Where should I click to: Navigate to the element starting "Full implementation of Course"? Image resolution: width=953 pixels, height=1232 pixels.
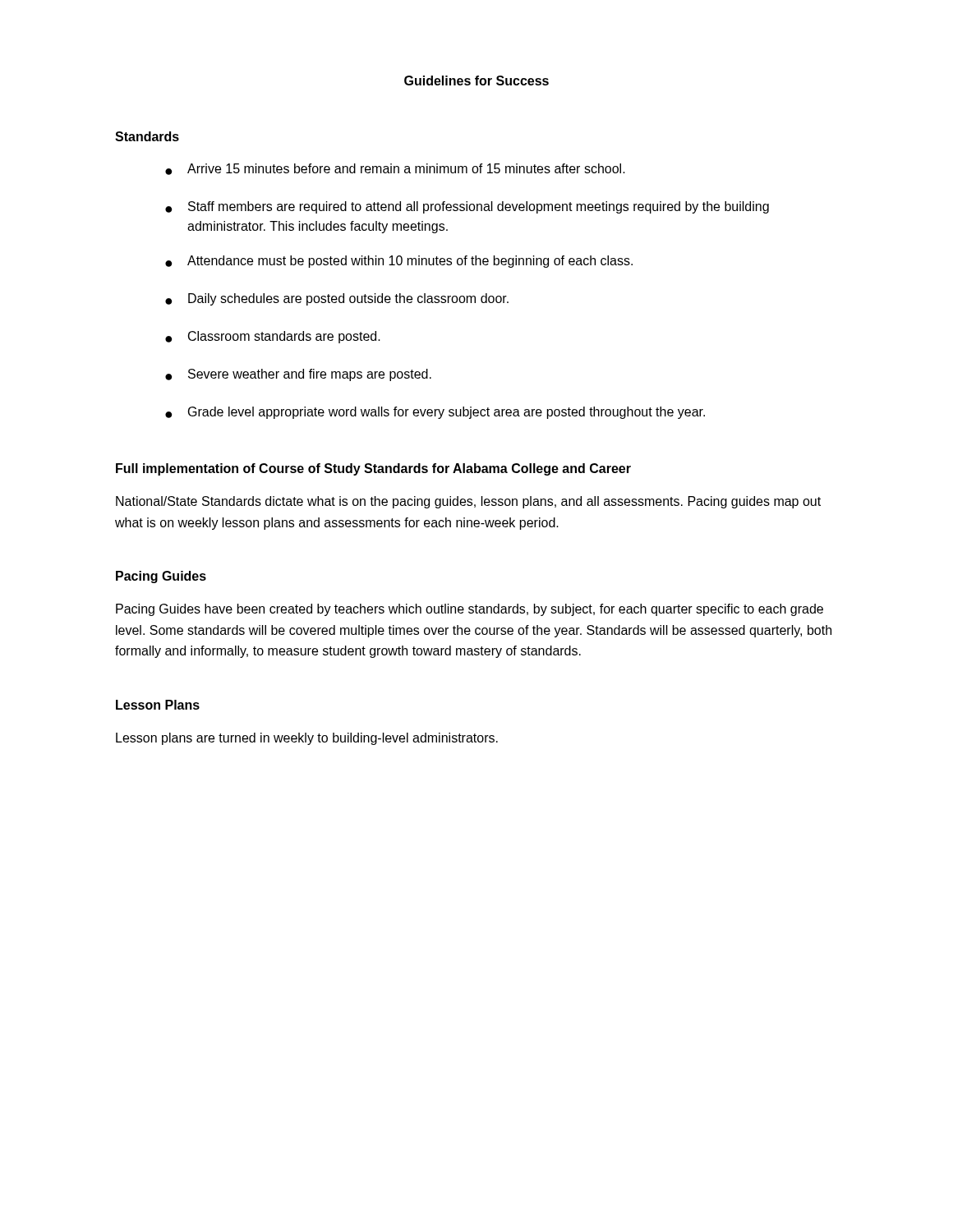373,469
